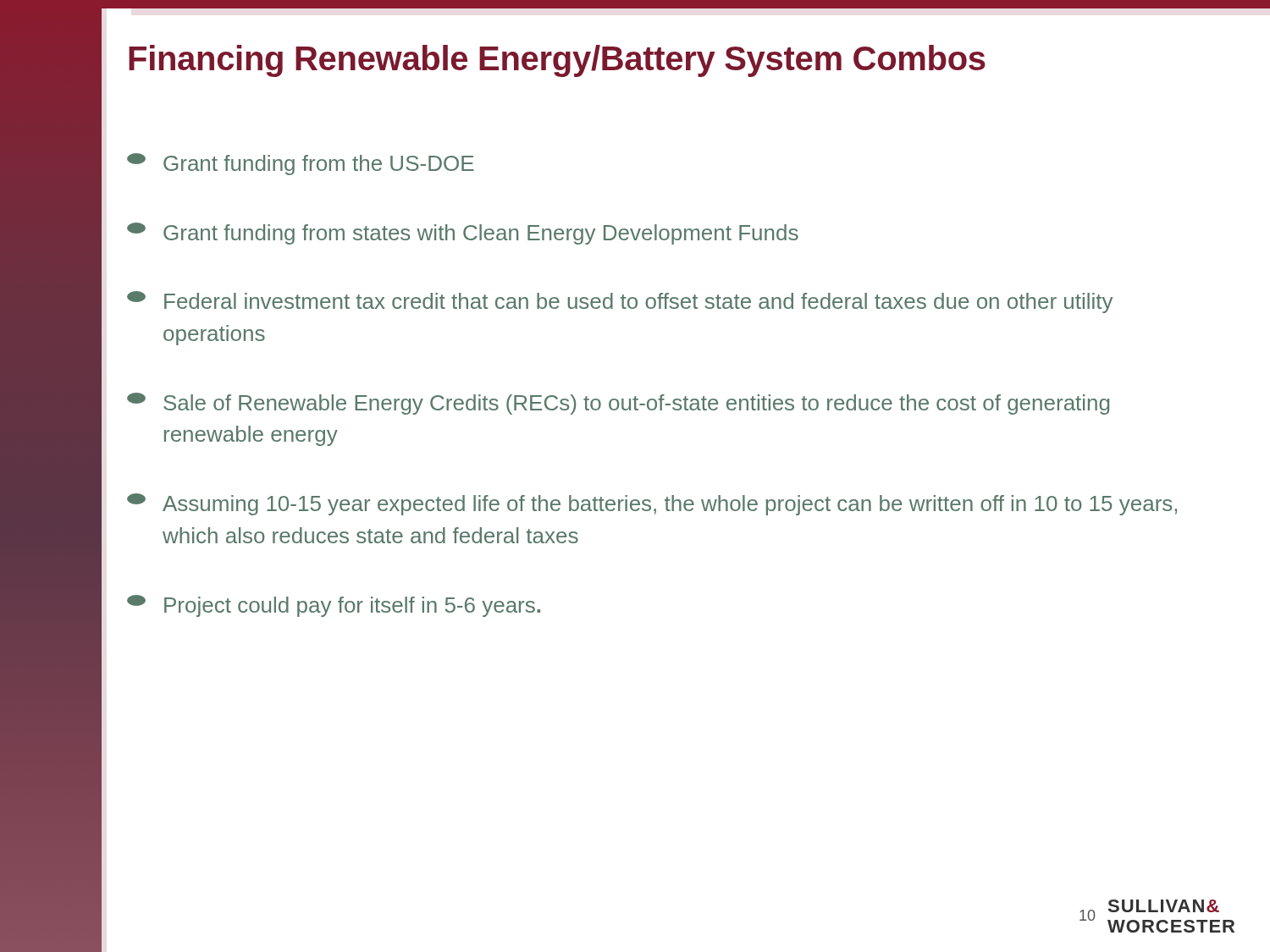The image size is (1270, 952).
Task: Locate the element starting "Assuming 10-15 year expected life of the batteries,"
Action: click(x=656, y=520)
